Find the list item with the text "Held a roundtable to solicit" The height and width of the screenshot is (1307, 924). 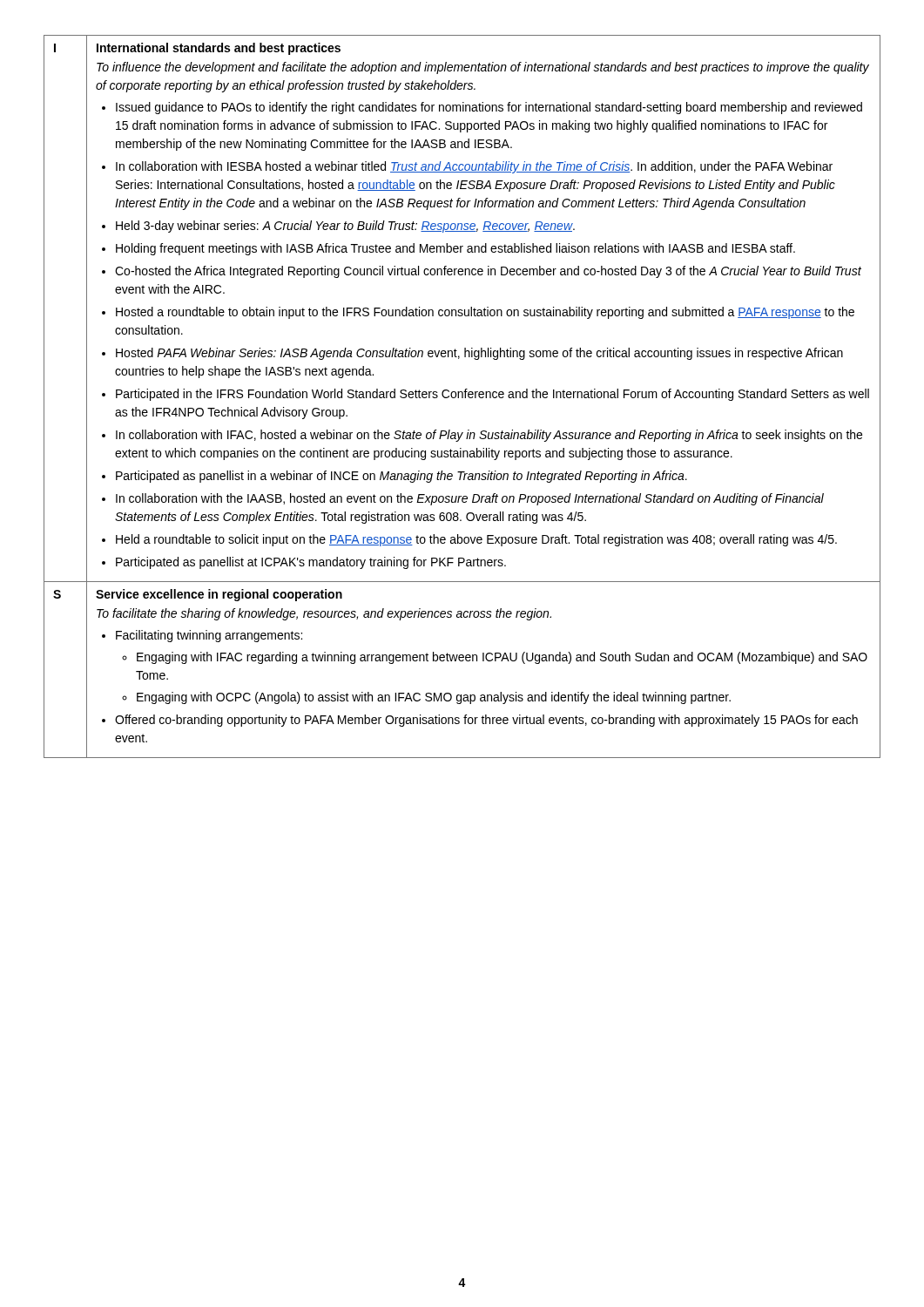[x=476, y=539]
